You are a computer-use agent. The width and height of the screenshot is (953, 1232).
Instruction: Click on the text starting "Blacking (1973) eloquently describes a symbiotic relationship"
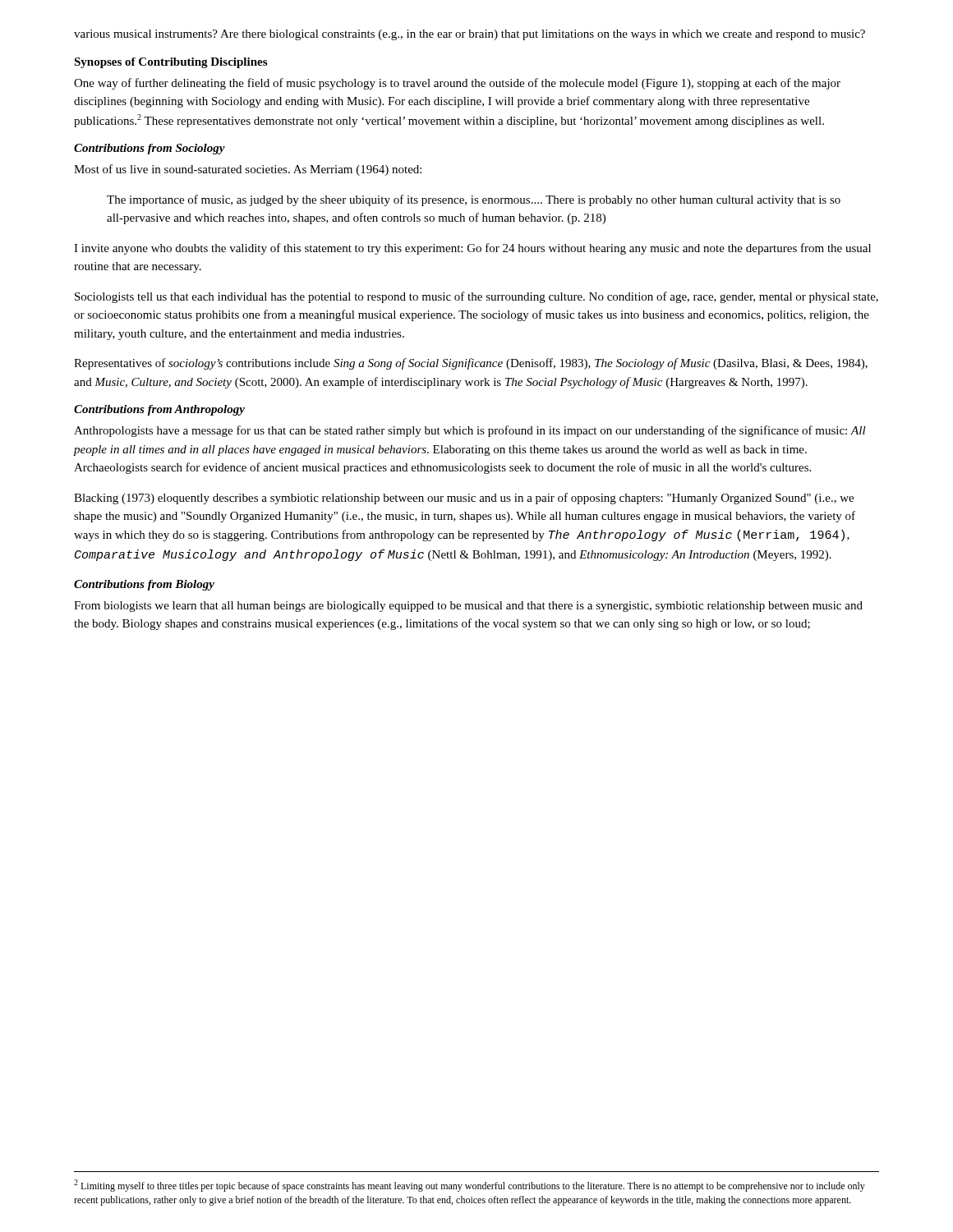click(465, 527)
